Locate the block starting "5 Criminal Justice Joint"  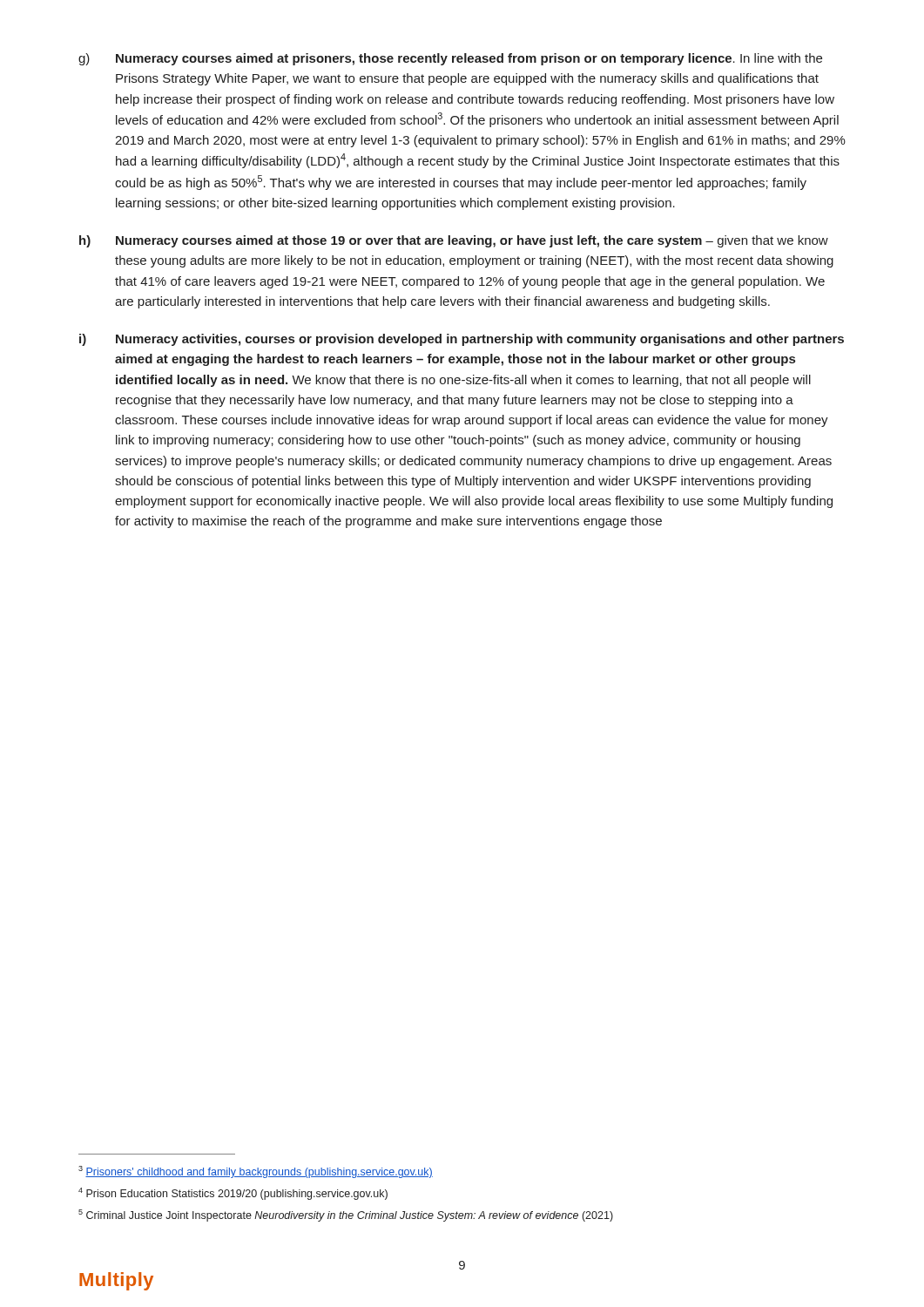coord(346,1215)
